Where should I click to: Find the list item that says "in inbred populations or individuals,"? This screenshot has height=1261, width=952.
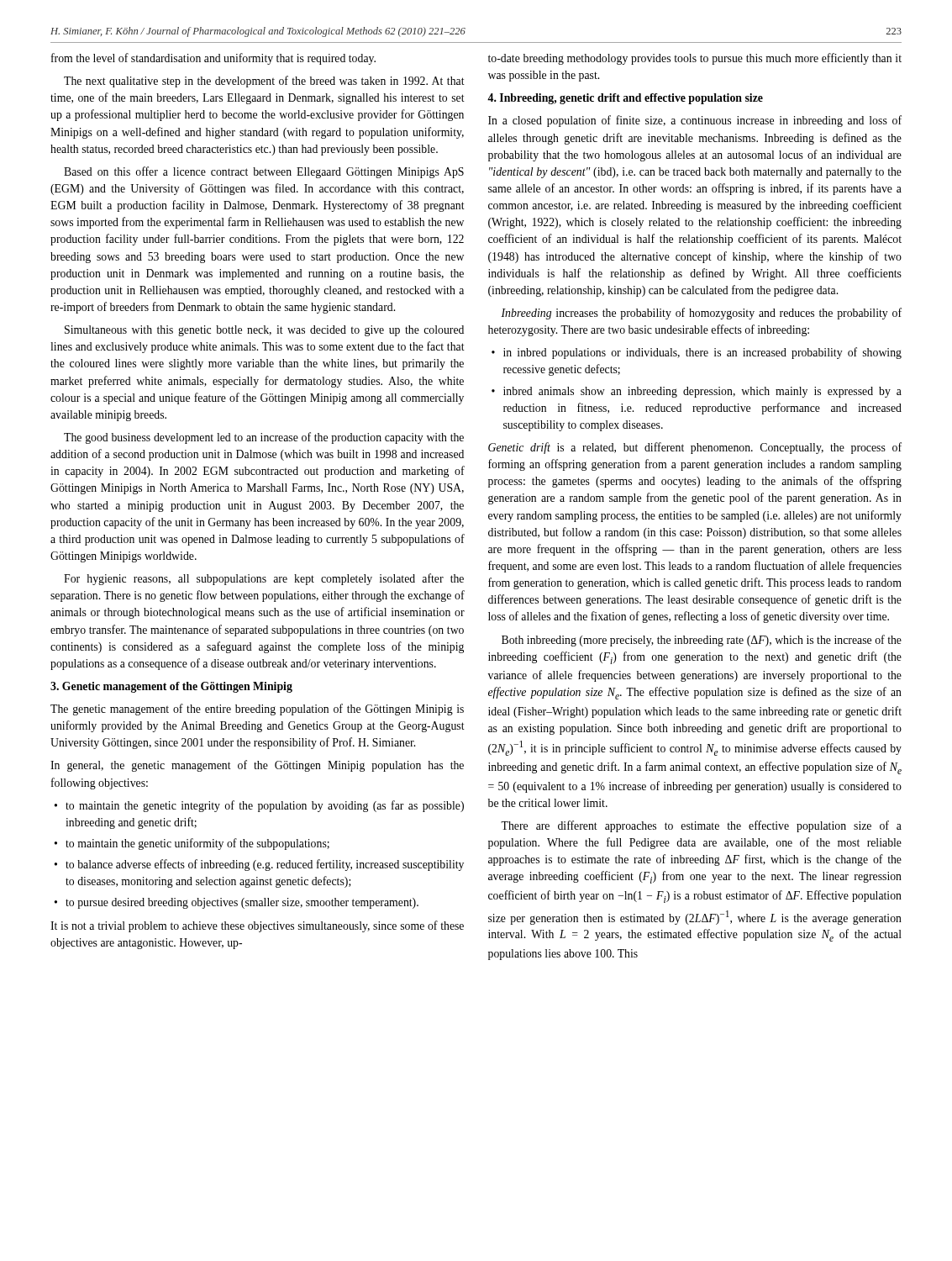702,361
